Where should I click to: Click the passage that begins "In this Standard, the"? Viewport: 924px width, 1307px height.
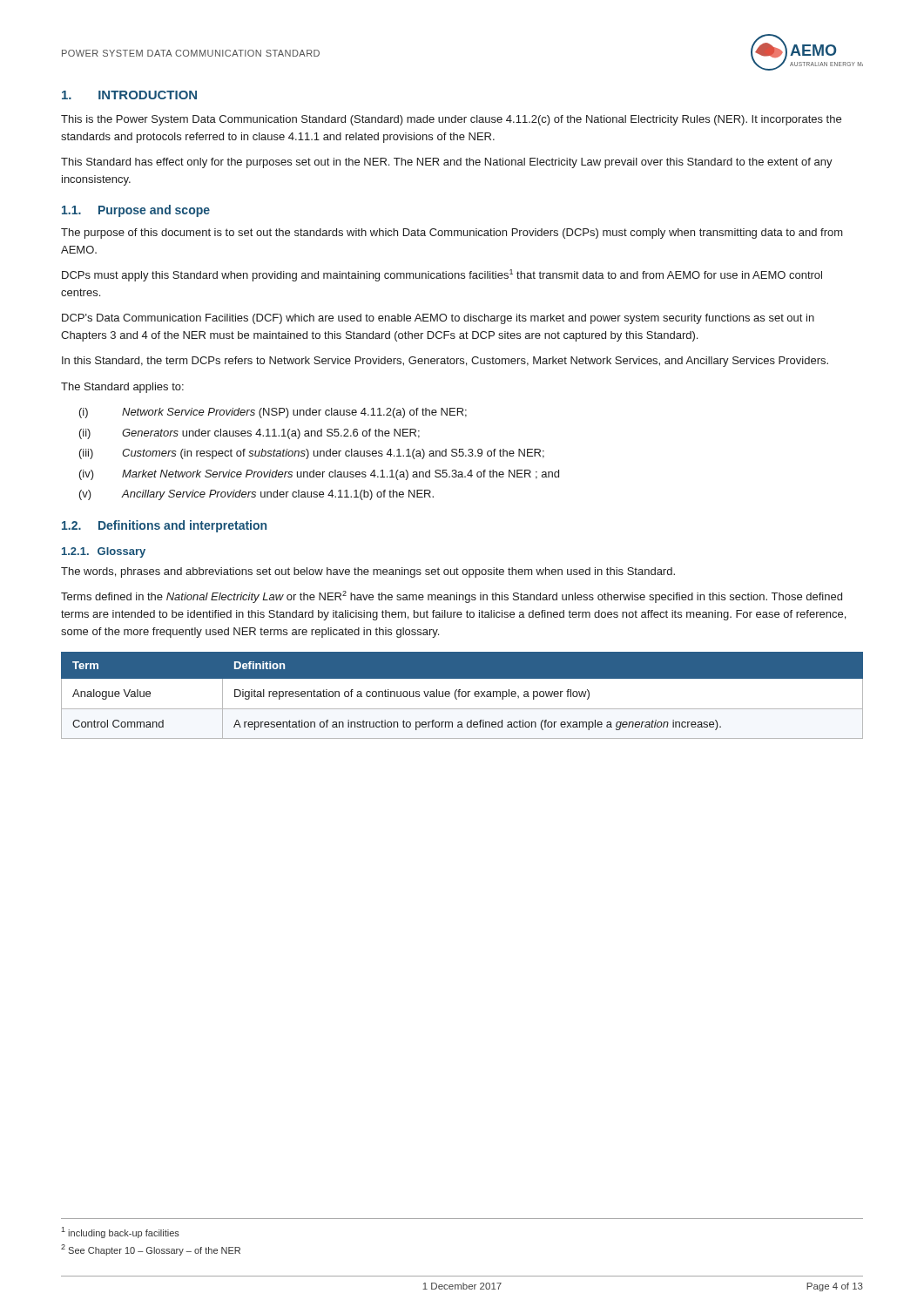[x=462, y=361]
